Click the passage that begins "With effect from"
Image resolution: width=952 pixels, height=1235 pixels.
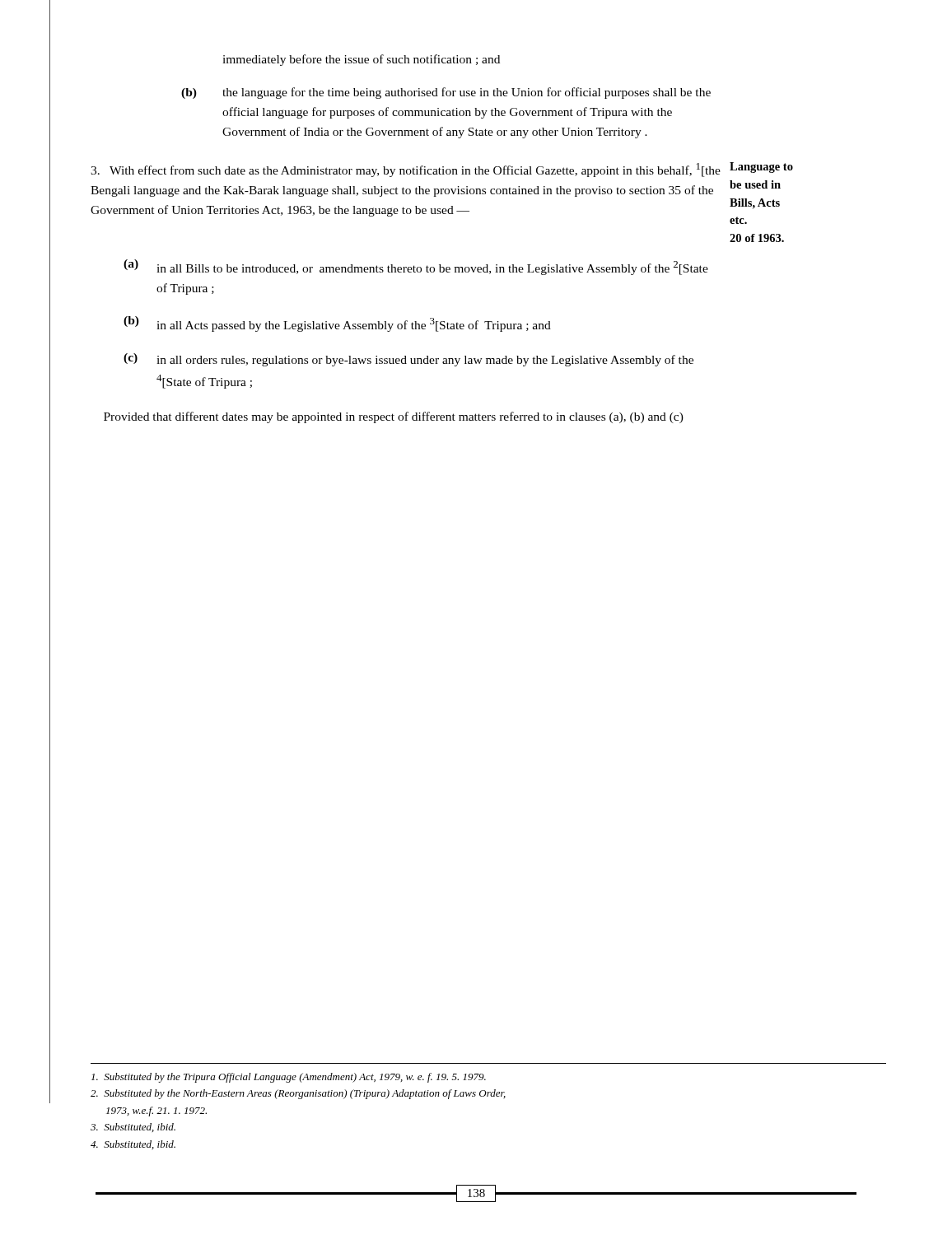coord(406,188)
